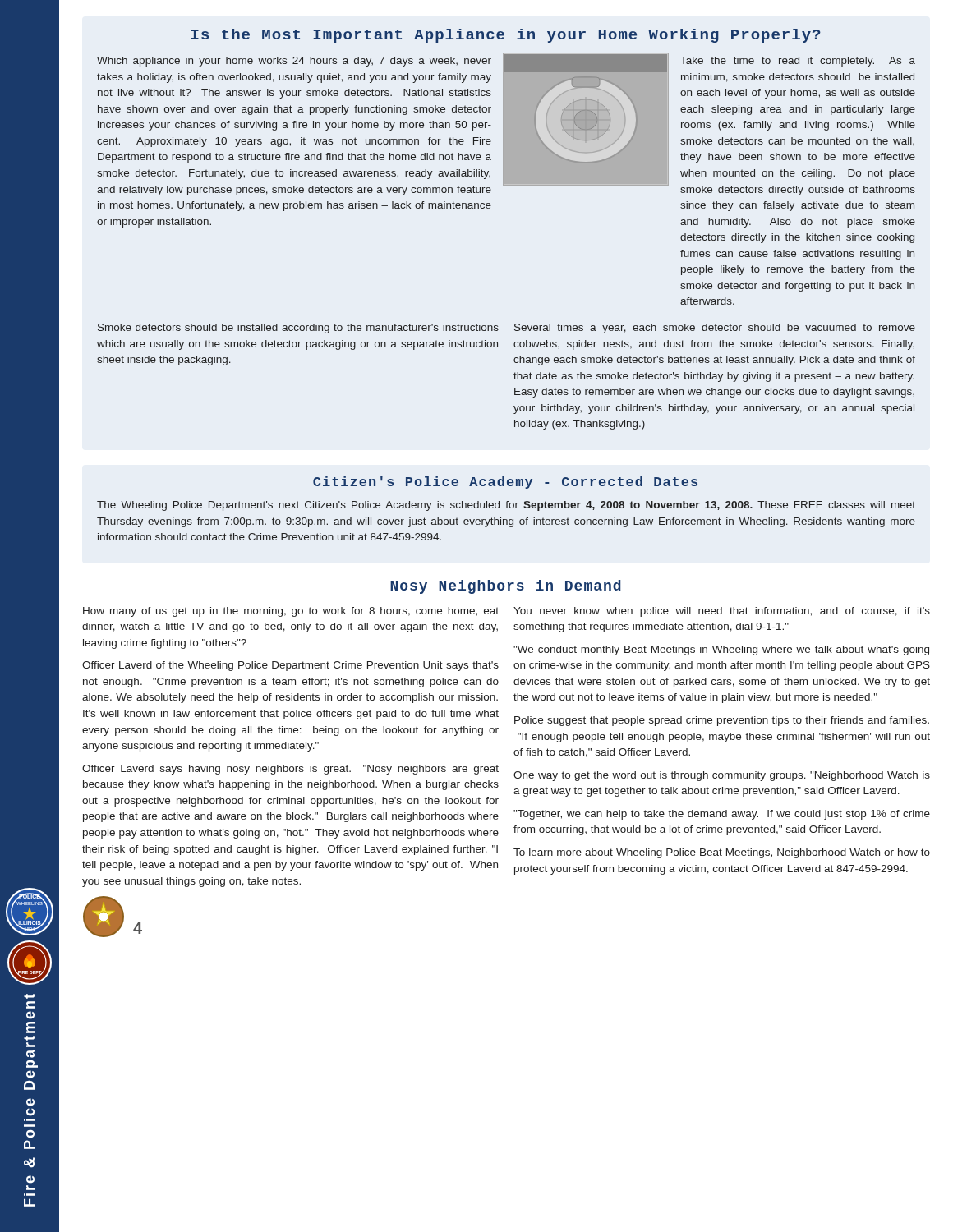Select the passage starting "One way to get the word out"
The image size is (953, 1232).
(722, 783)
